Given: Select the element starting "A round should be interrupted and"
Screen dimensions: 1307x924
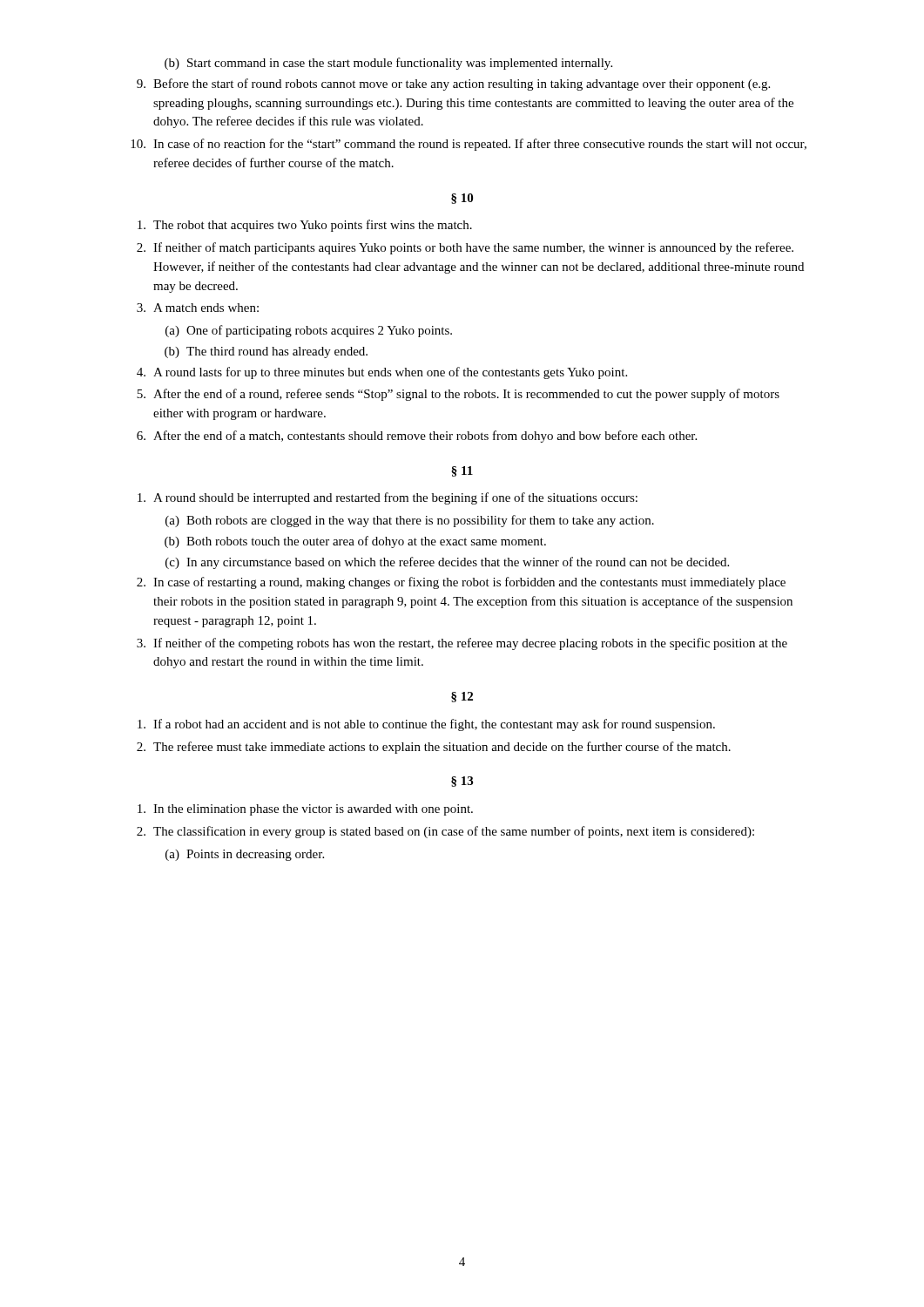Looking at the screenshot, I should tap(462, 499).
